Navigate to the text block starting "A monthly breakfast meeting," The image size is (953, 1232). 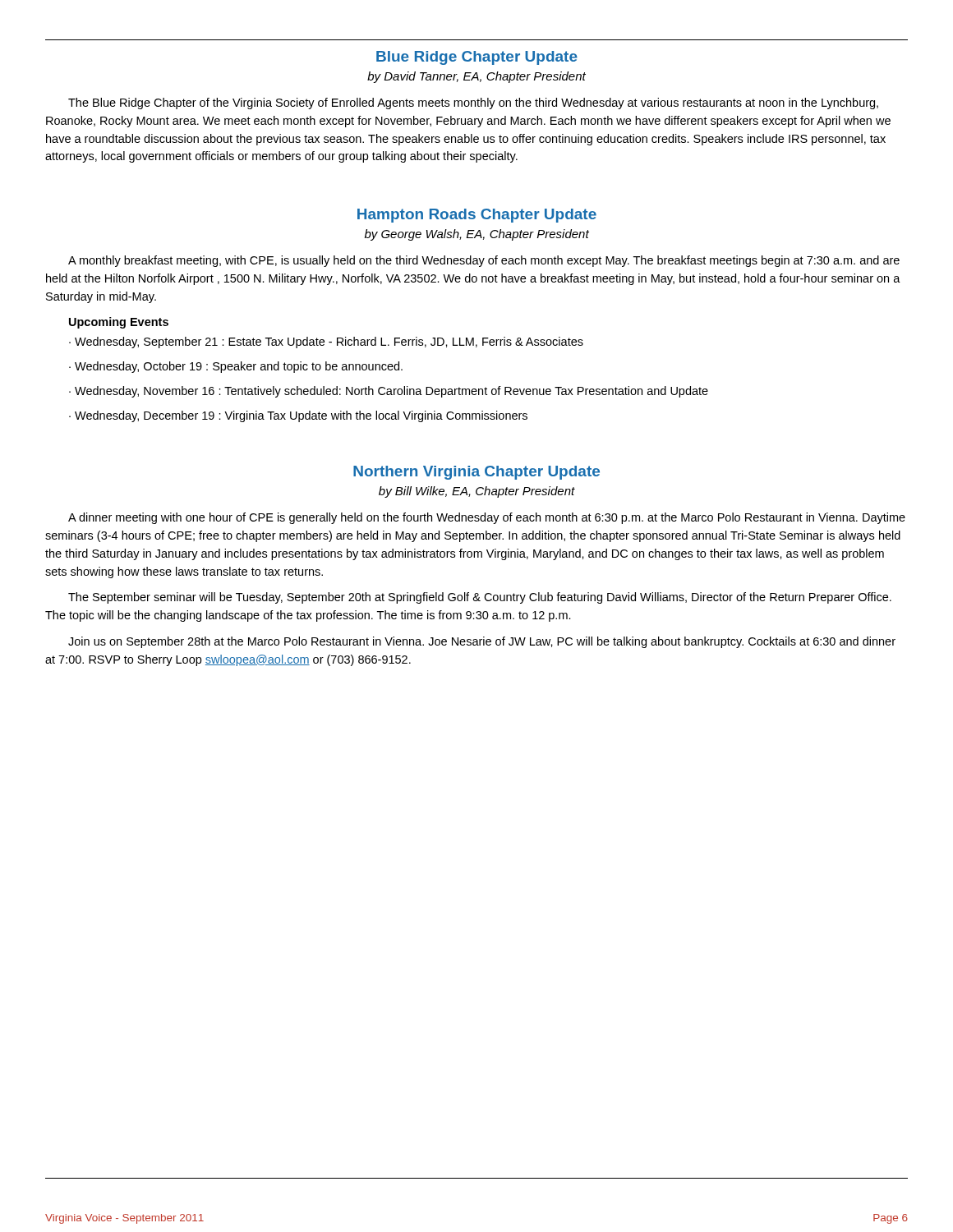(476, 279)
